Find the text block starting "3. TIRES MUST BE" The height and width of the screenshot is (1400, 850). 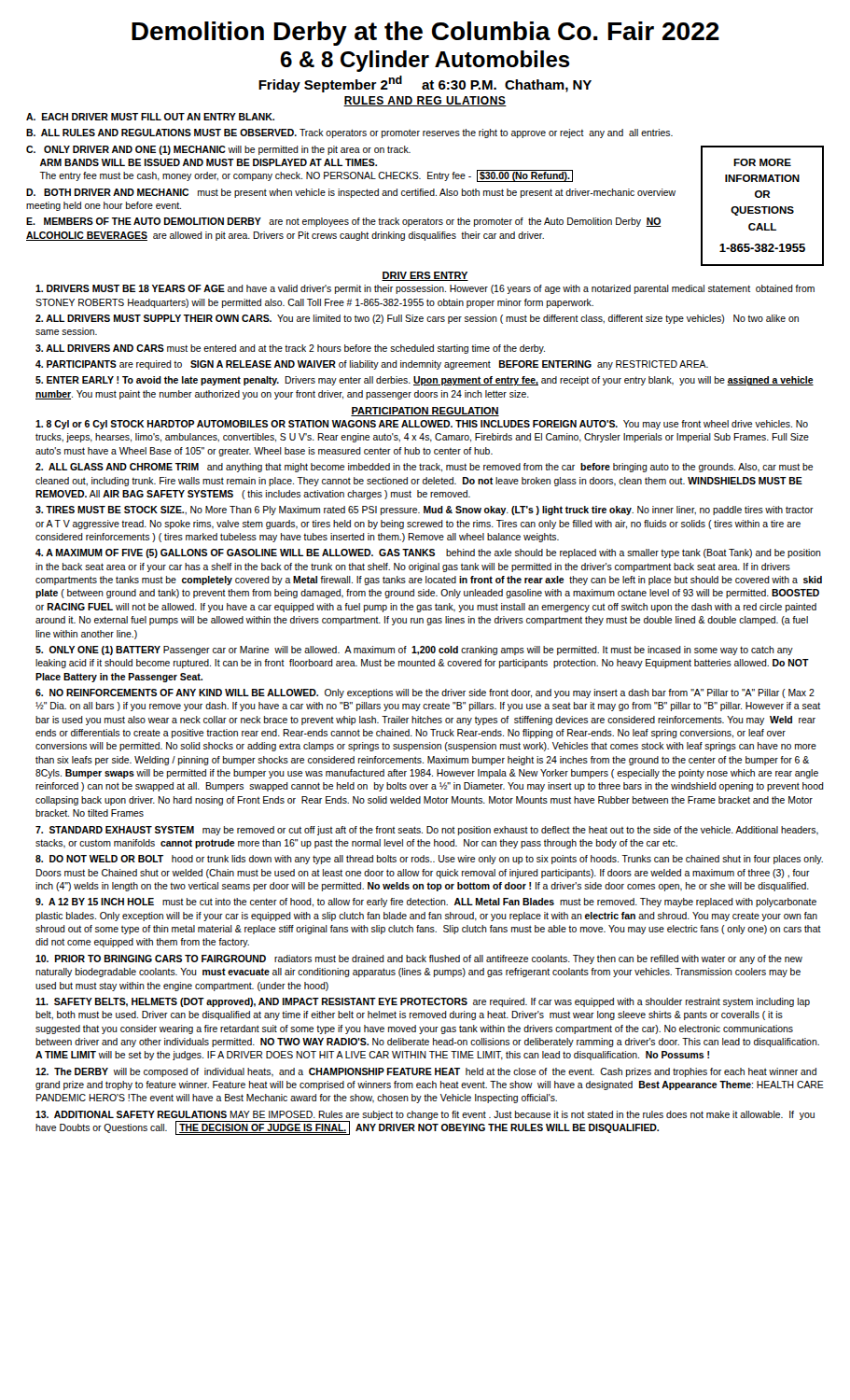[x=424, y=524]
